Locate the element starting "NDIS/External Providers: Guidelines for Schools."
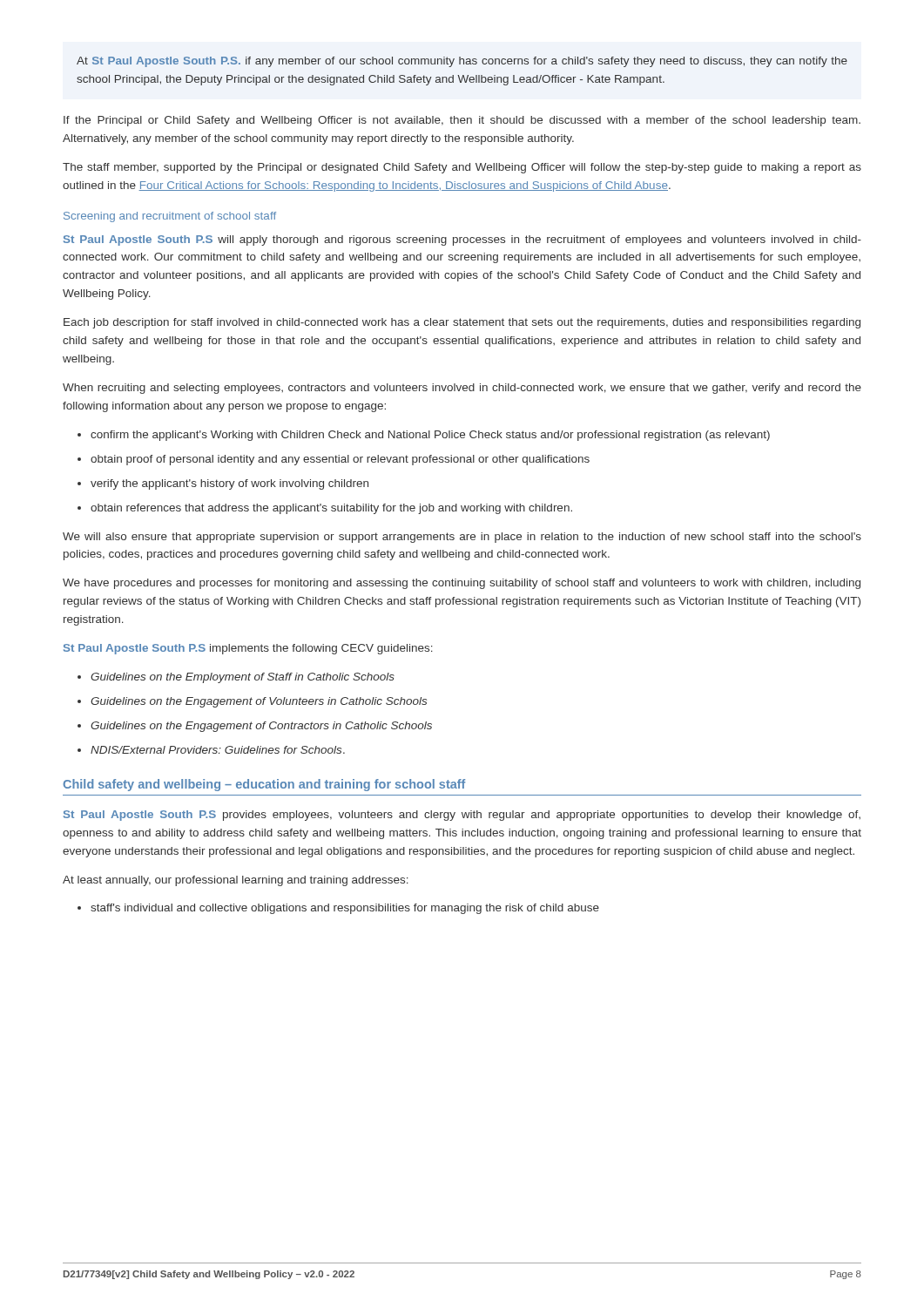This screenshot has width=924, height=1307. point(218,750)
